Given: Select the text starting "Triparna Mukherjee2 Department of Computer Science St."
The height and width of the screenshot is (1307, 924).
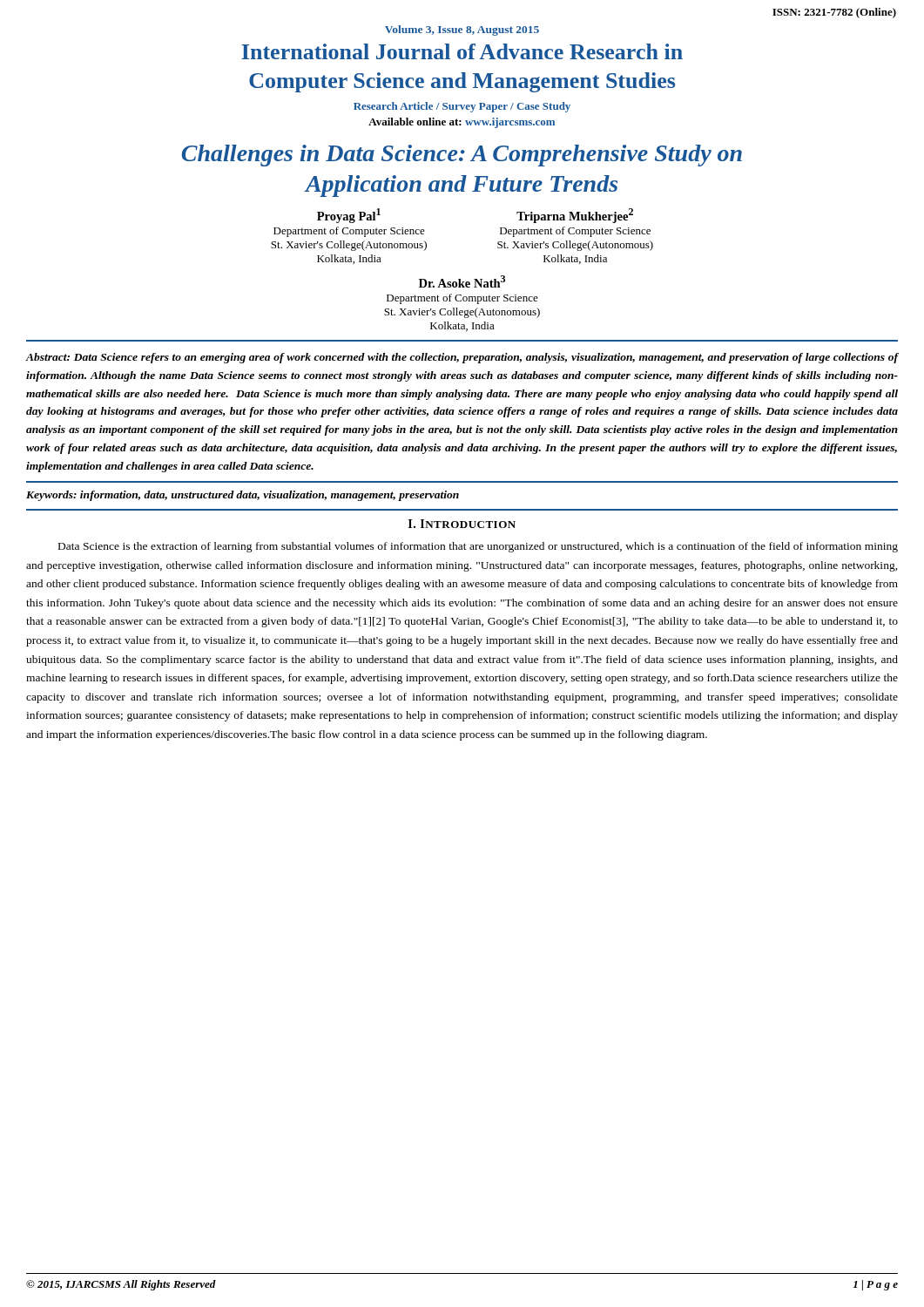Looking at the screenshot, I should (575, 236).
